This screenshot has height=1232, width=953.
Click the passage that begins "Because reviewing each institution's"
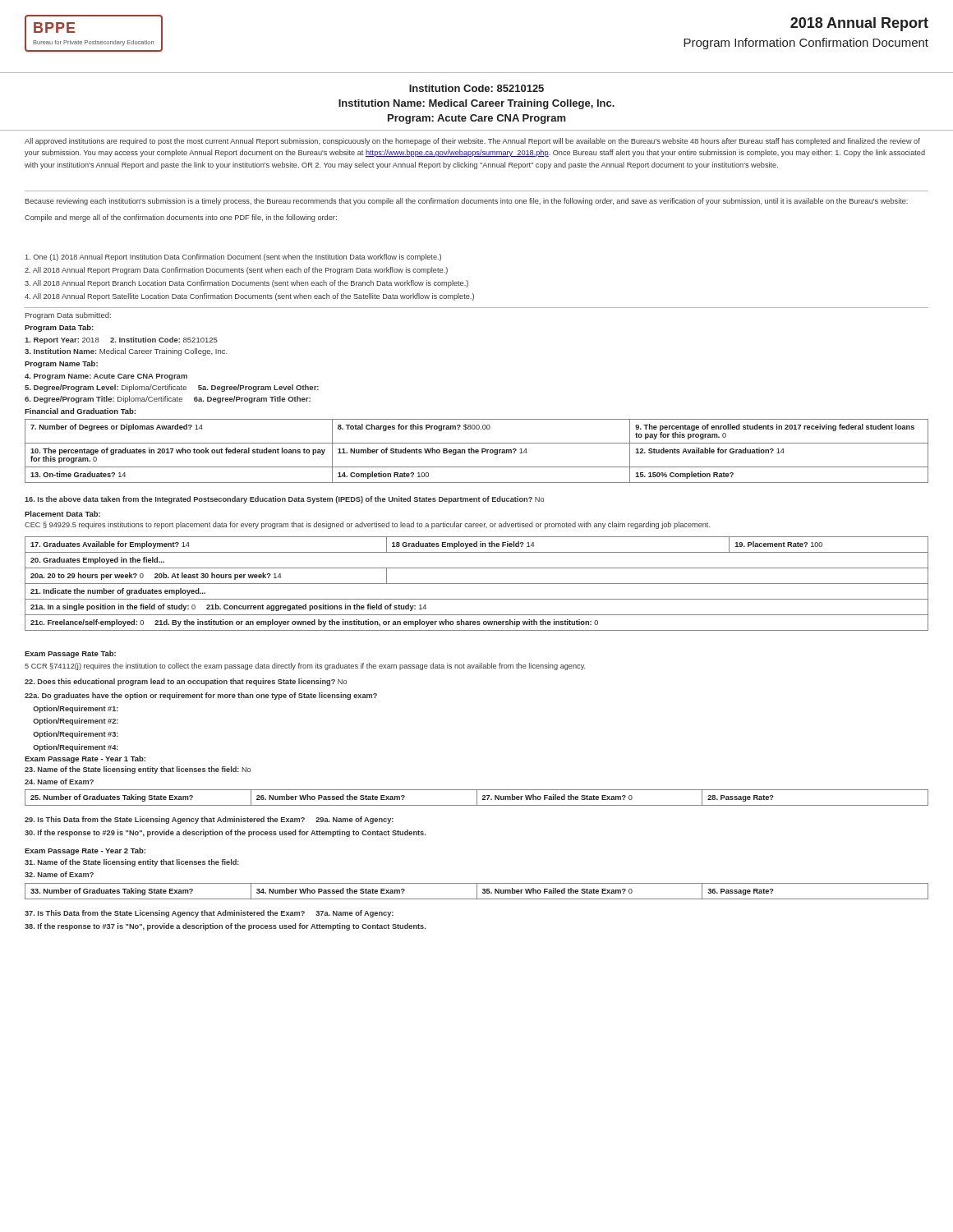(476, 210)
